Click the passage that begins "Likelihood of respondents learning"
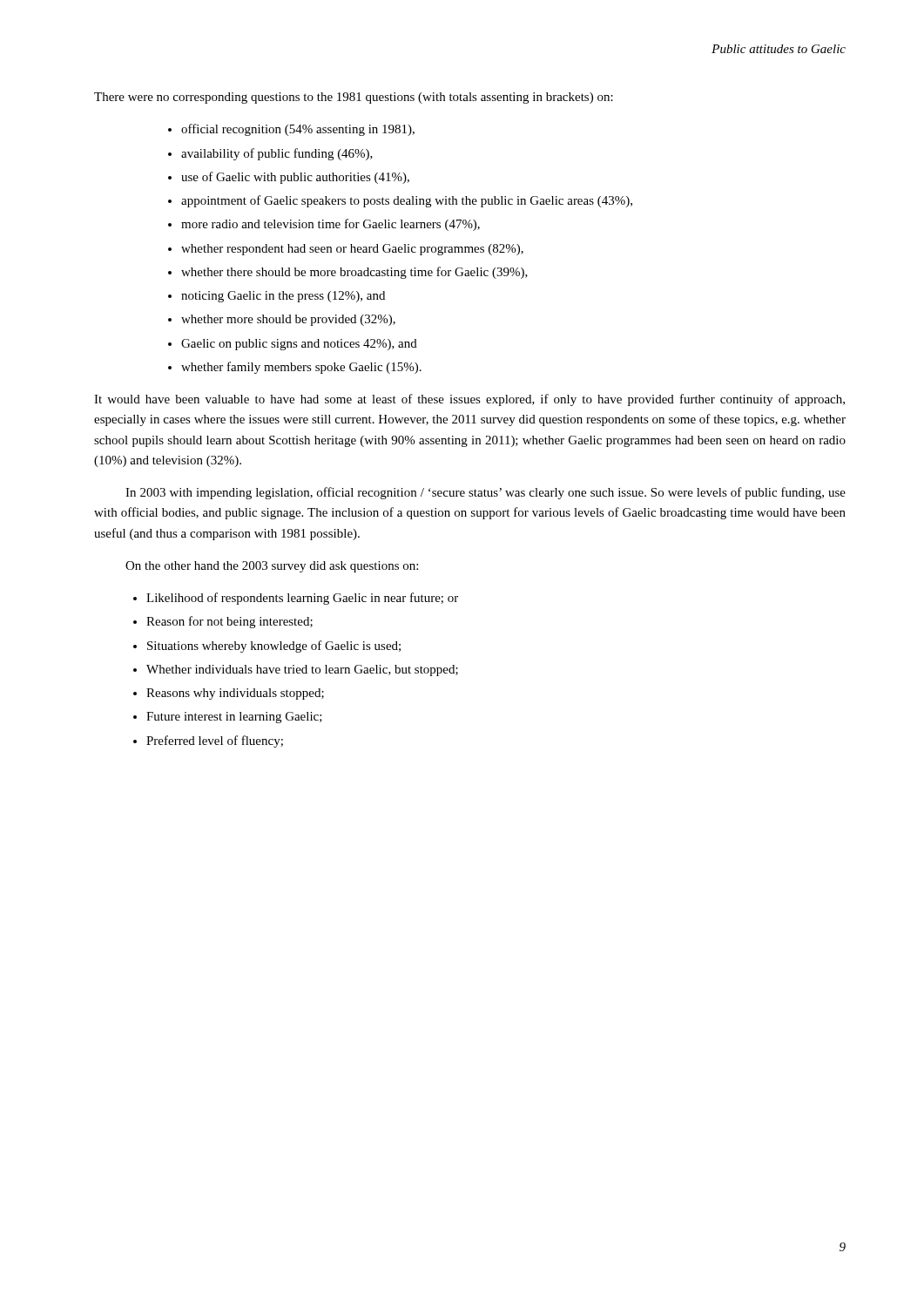The height and width of the screenshot is (1307, 924). [x=302, y=598]
